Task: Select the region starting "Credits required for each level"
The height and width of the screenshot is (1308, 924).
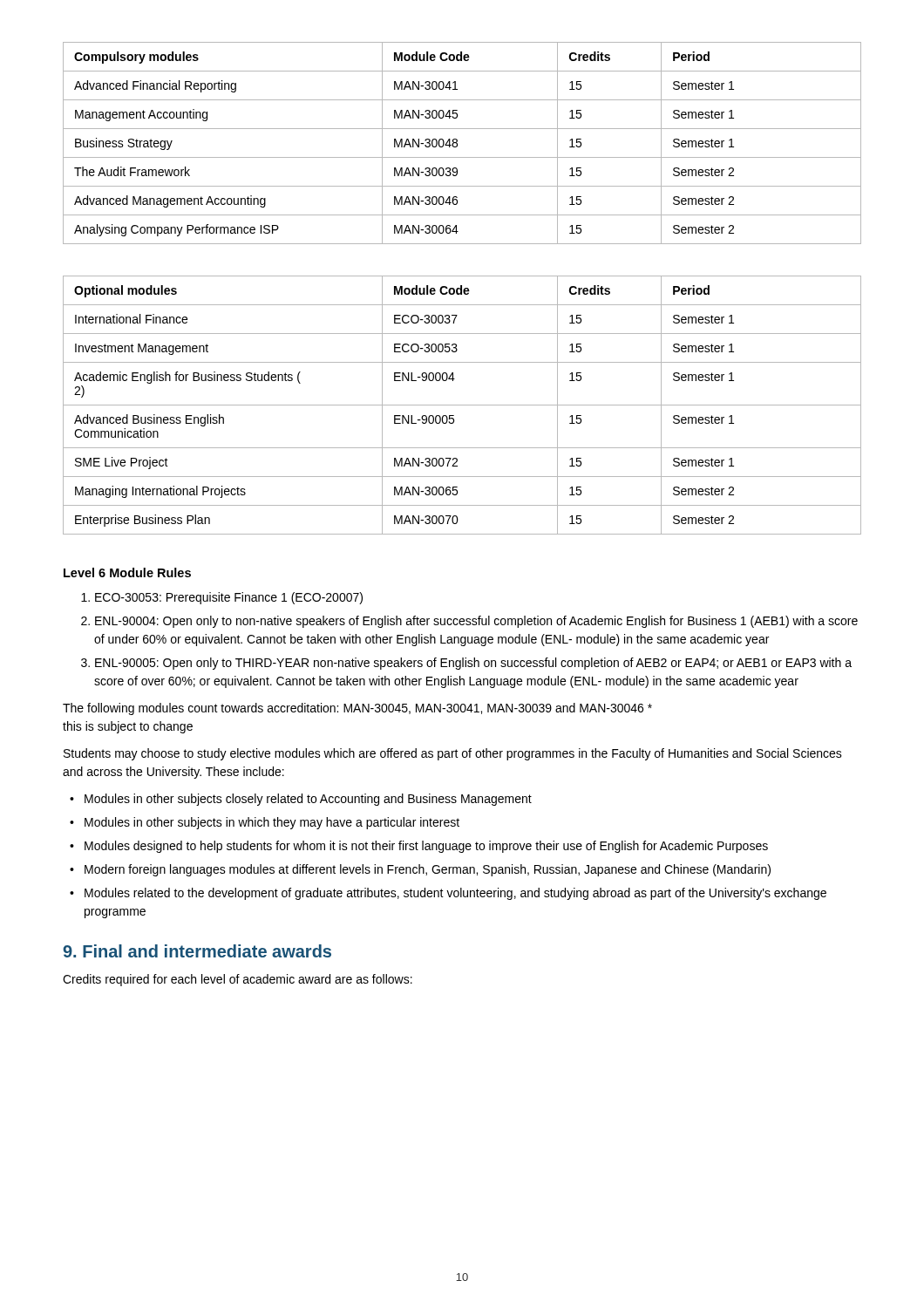Action: tap(238, 979)
